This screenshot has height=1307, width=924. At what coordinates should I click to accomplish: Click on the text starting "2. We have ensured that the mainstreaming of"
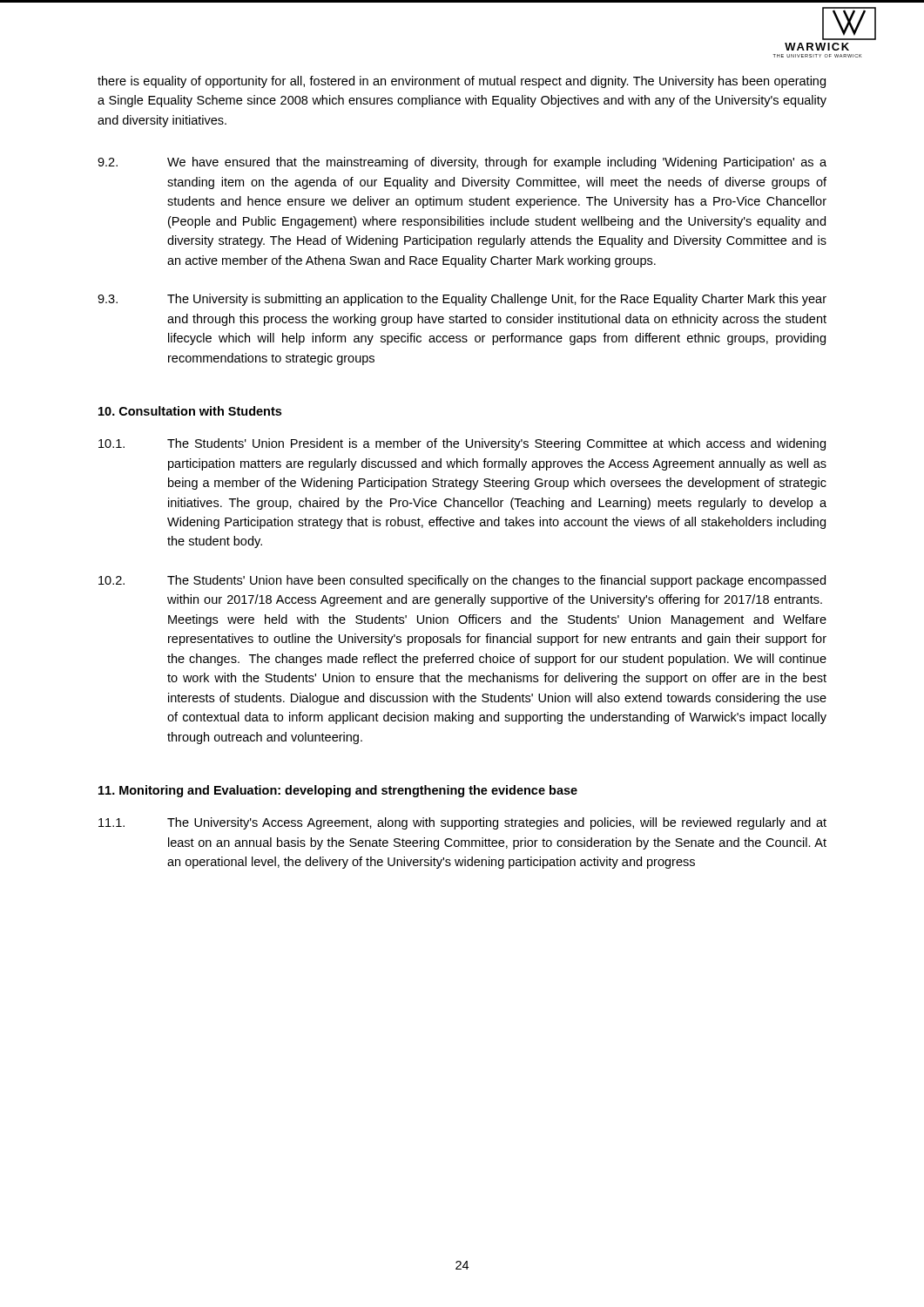(x=462, y=212)
